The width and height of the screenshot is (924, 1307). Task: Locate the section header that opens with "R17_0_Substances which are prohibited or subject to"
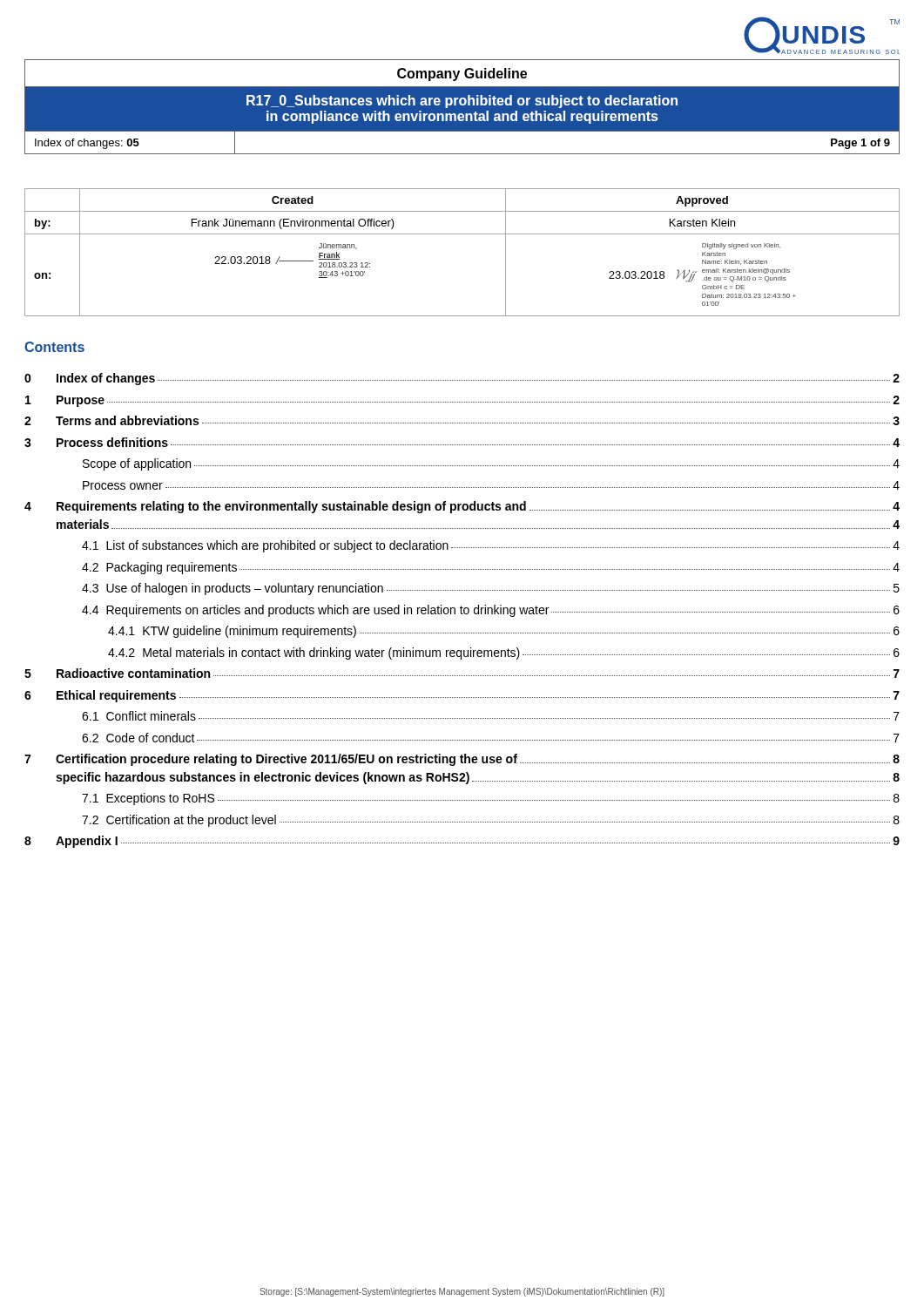tap(462, 110)
